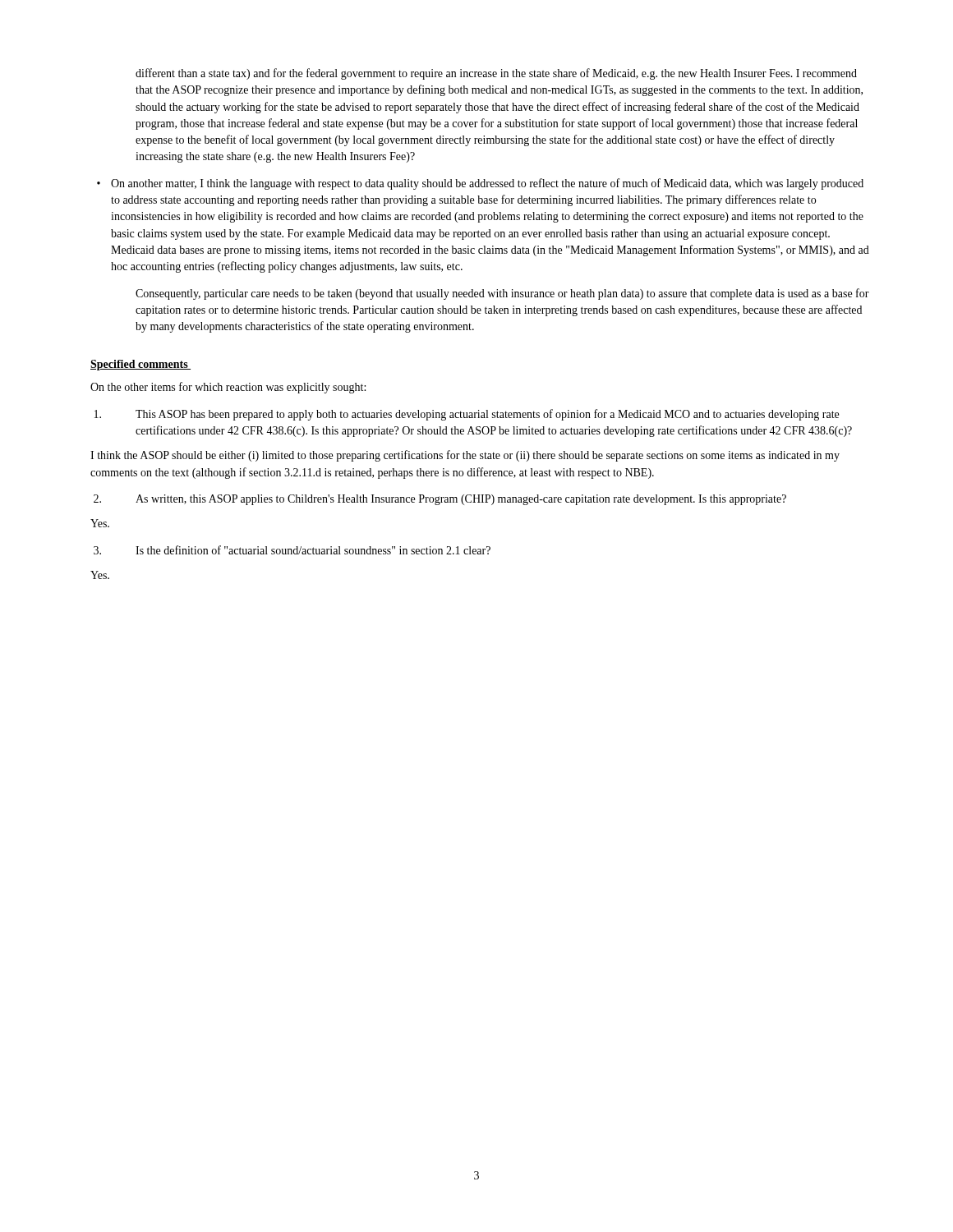Click on the text block that says "I think the"
Screen dimensions: 1232x953
[465, 464]
